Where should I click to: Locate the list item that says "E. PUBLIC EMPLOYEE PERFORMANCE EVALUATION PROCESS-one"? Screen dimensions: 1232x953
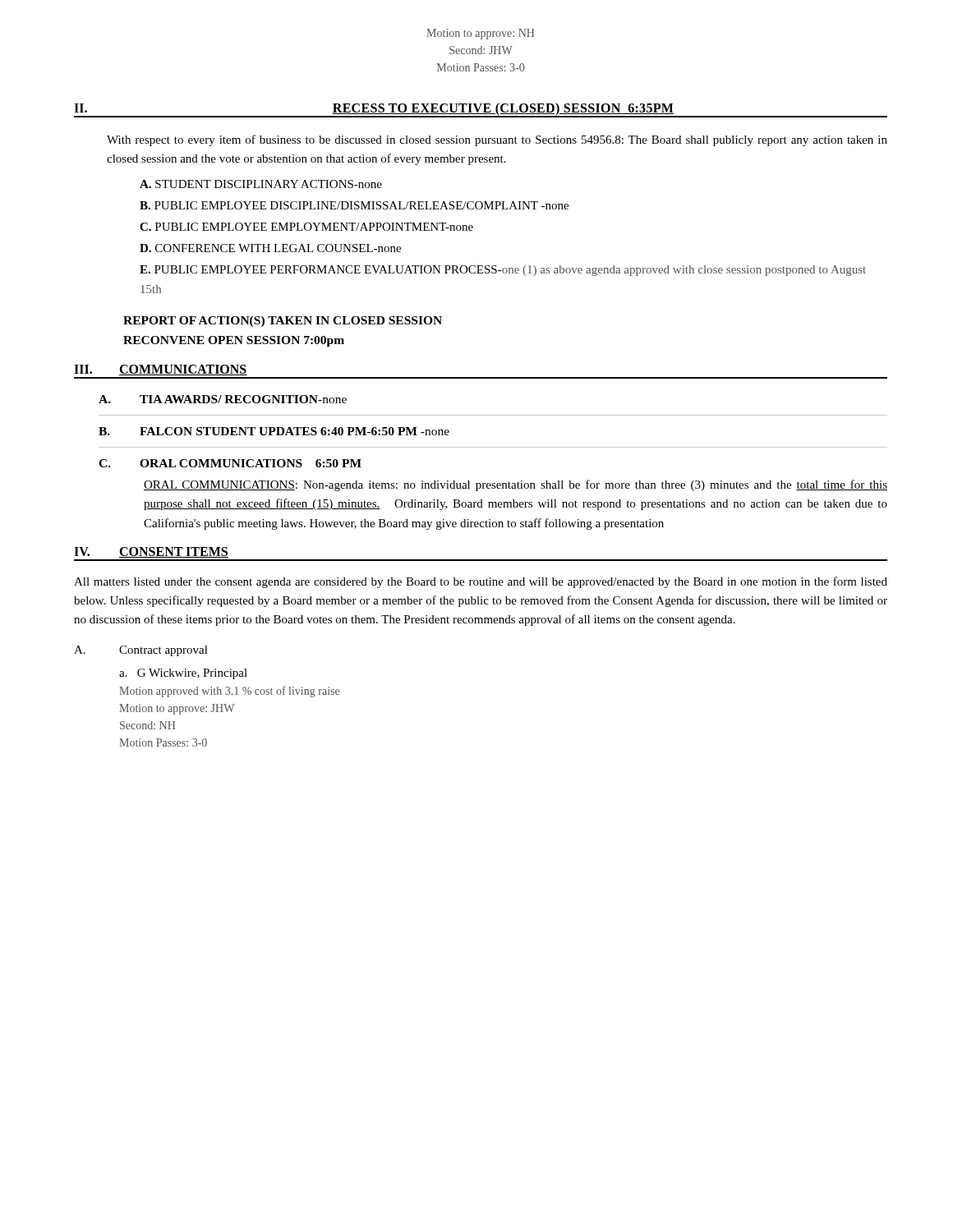[x=503, y=279]
